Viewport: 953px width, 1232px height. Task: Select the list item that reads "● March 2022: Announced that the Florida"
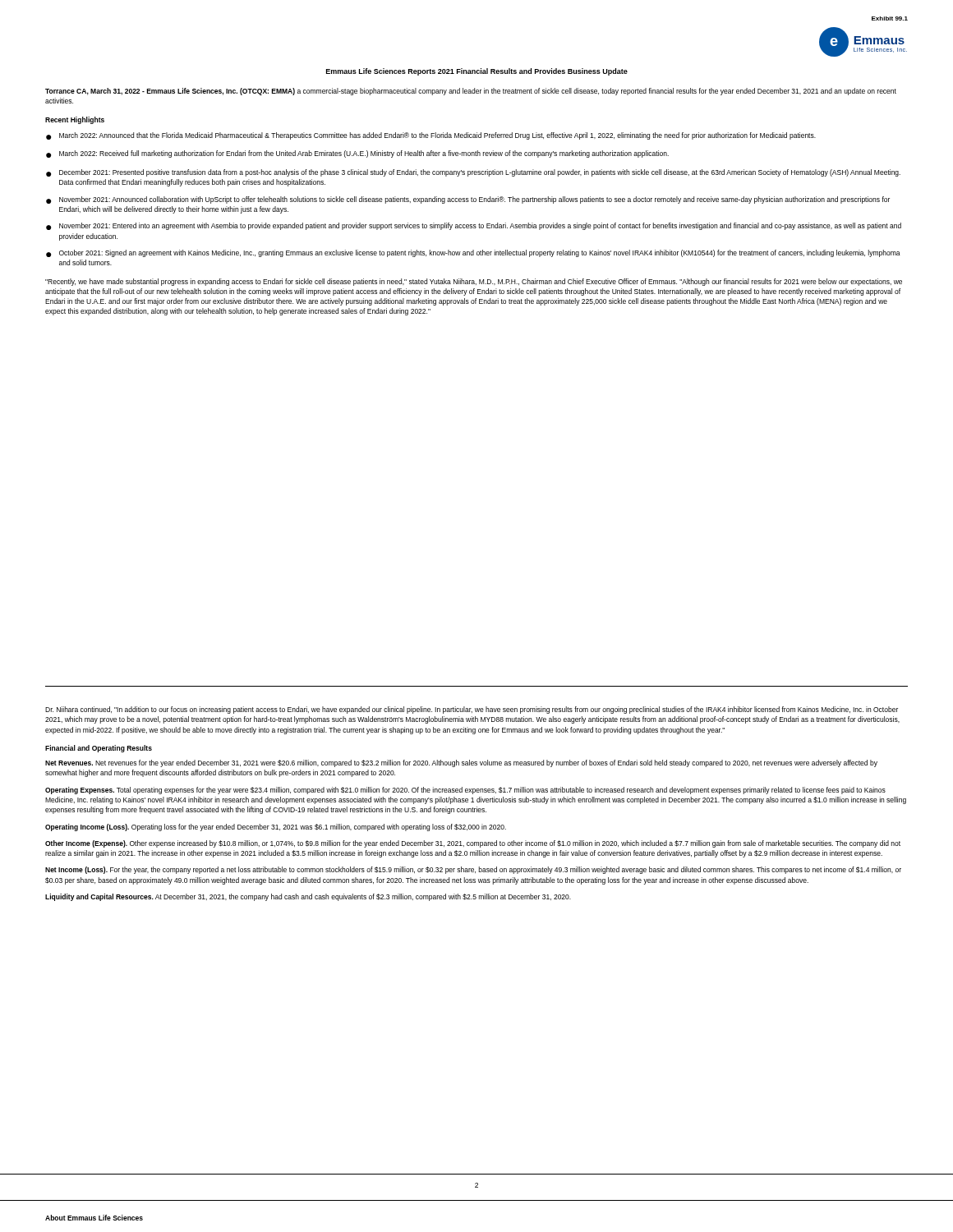click(x=431, y=136)
